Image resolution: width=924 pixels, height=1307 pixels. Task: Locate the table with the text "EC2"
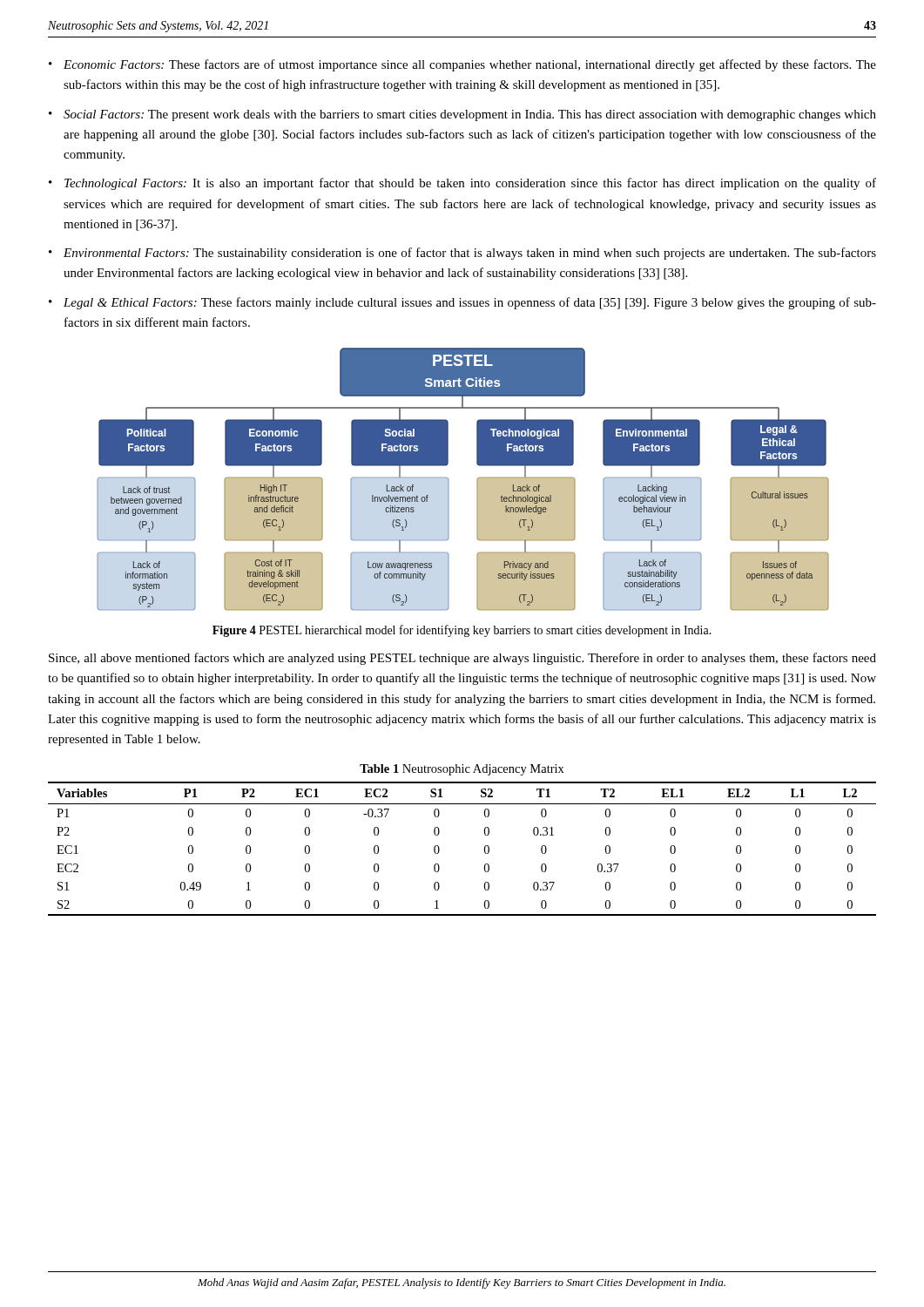462,849
